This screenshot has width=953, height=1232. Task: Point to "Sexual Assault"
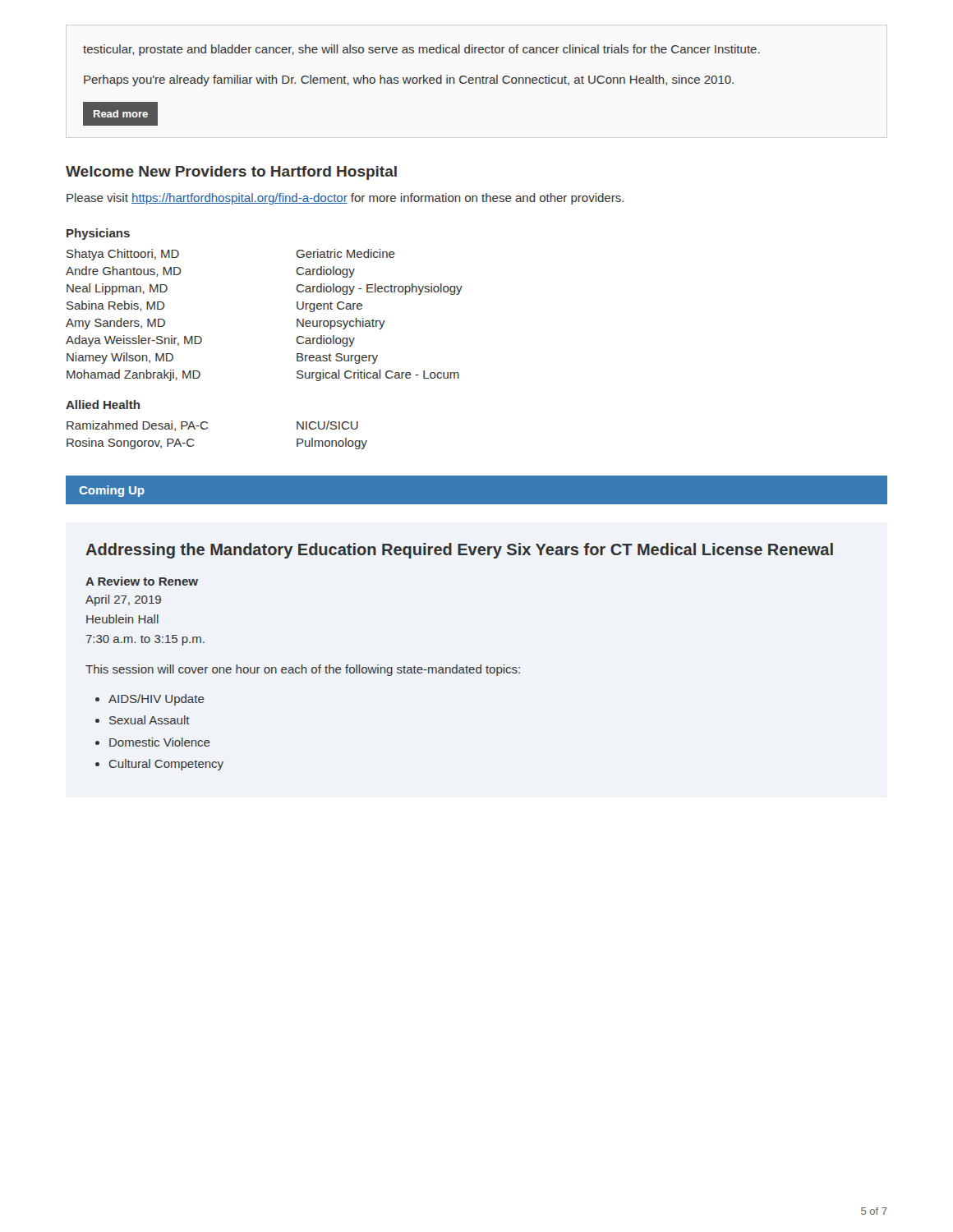(149, 720)
